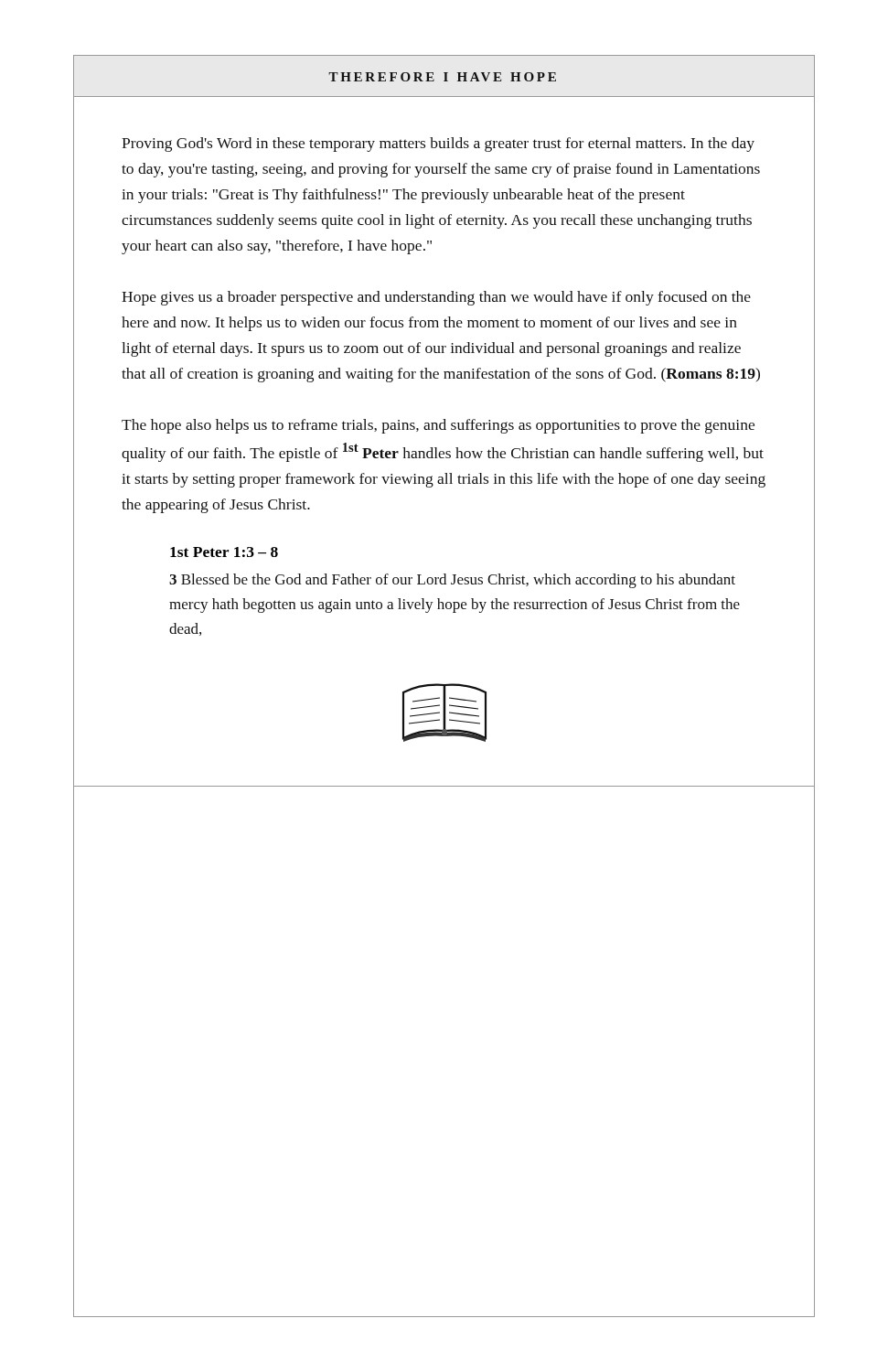Locate the block of text that opens with "Hope gives us a broader"

click(441, 335)
